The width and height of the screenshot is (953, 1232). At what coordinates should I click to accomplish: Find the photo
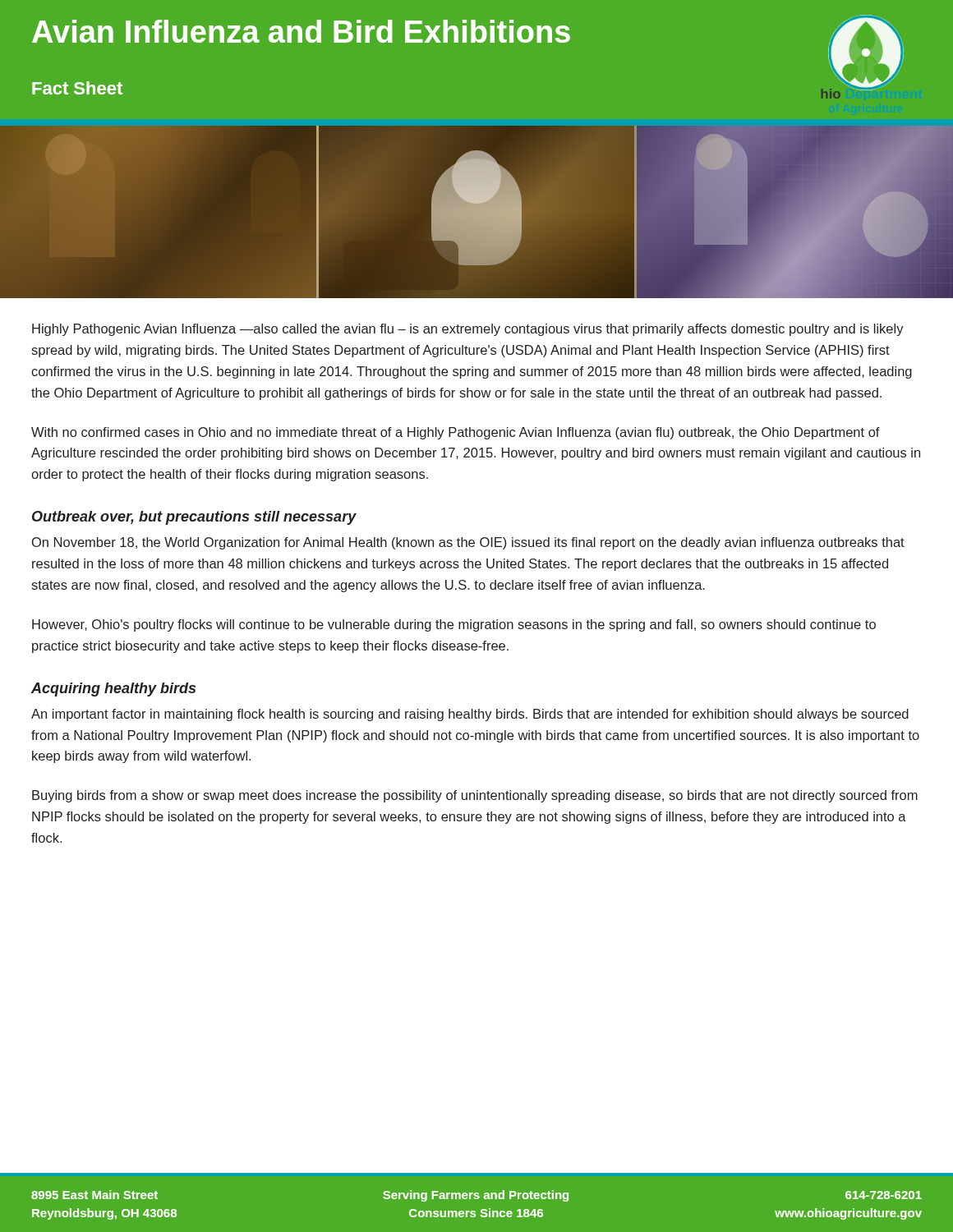point(476,212)
